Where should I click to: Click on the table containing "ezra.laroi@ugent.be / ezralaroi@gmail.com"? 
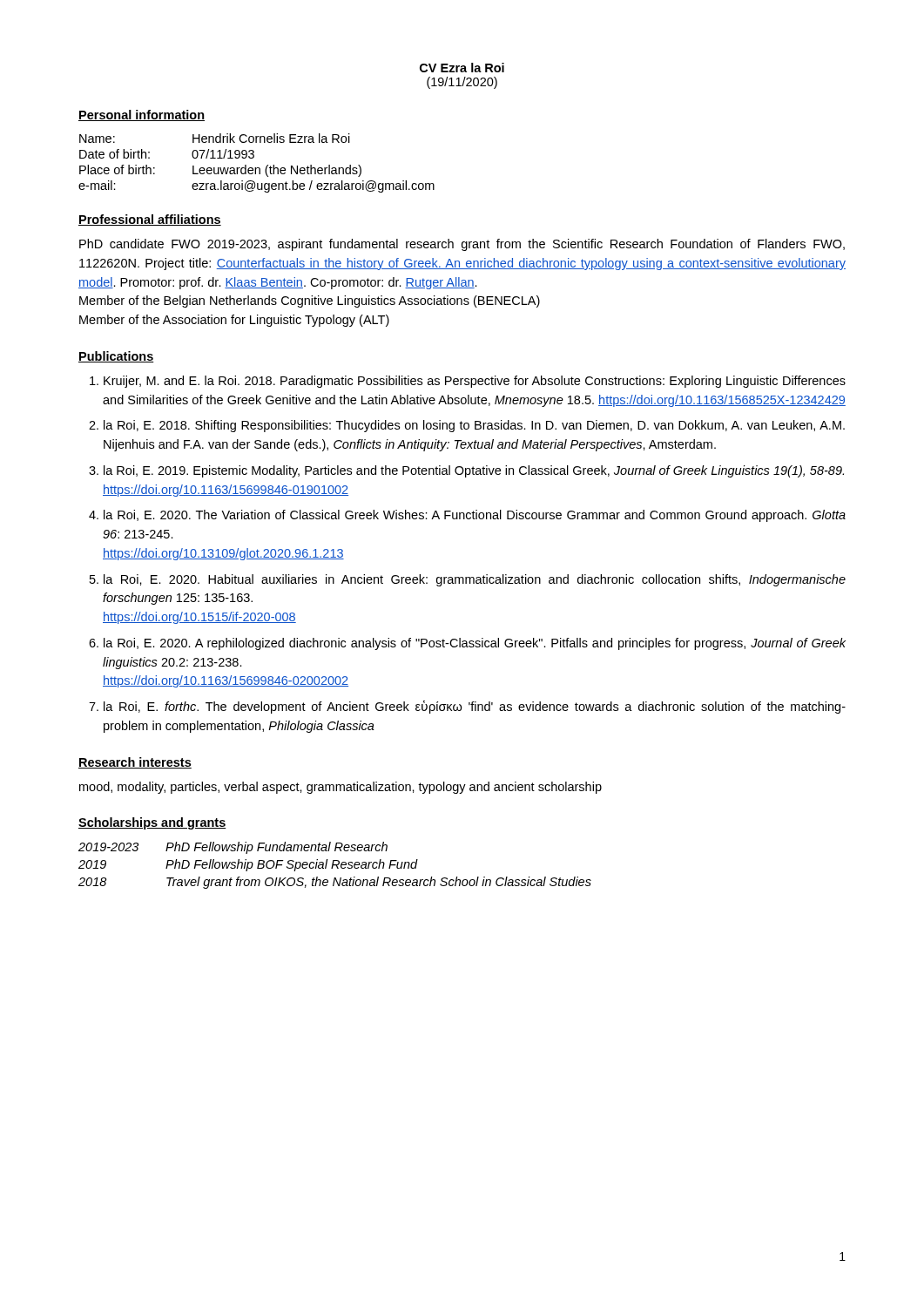[462, 162]
